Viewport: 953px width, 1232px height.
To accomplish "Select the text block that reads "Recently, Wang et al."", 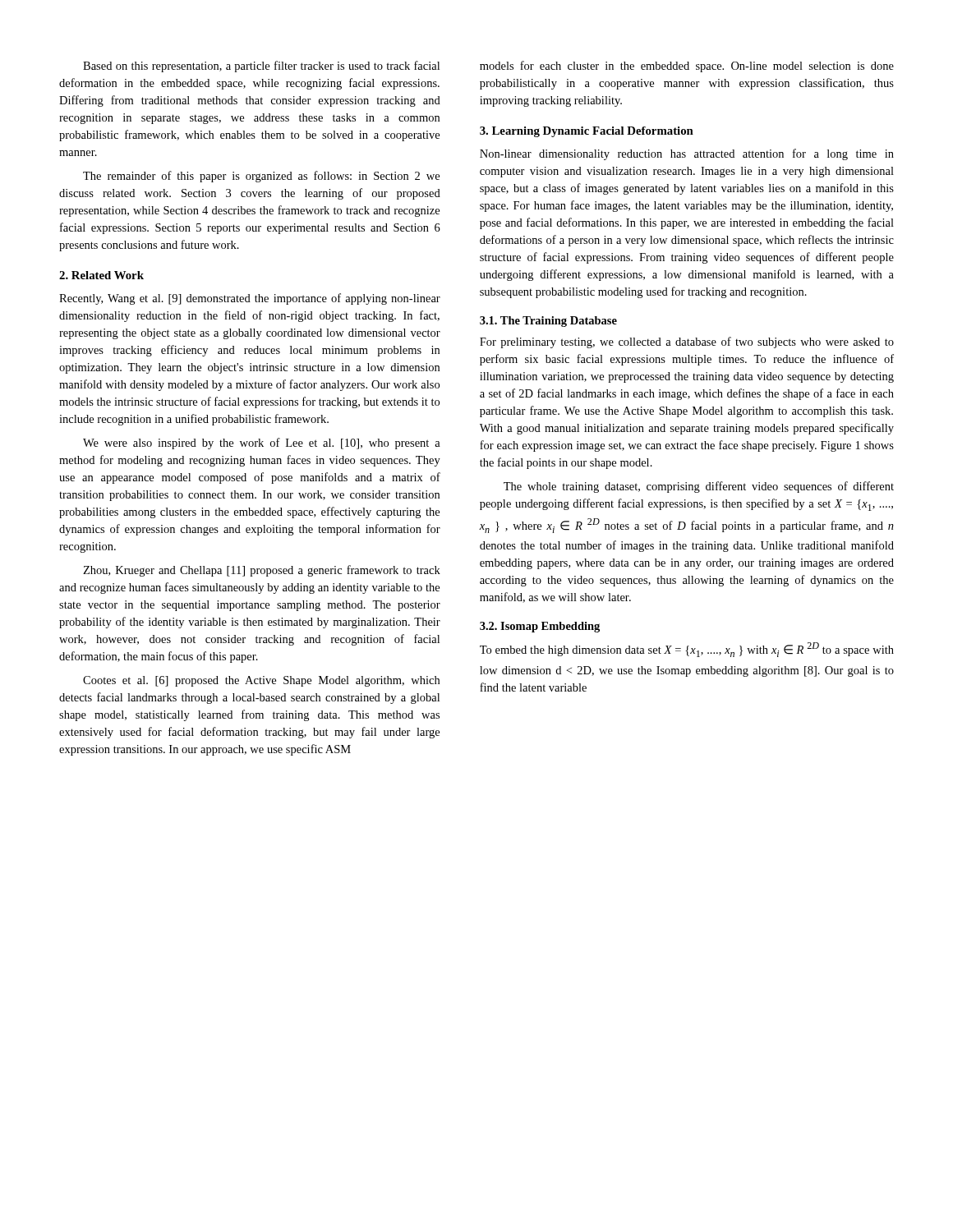I will point(250,359).
